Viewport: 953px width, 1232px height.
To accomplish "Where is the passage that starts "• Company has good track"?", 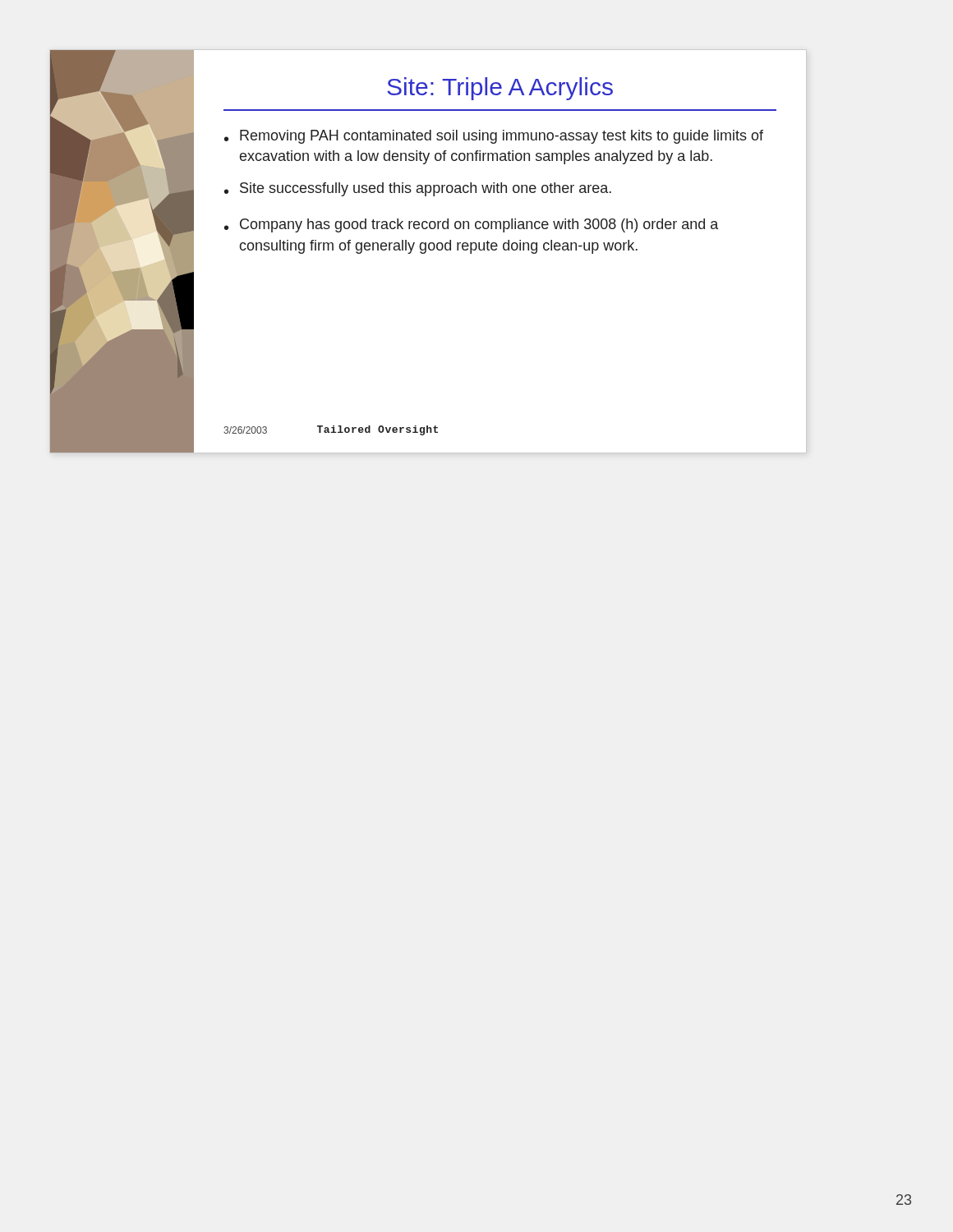I will tap(500, 235).
